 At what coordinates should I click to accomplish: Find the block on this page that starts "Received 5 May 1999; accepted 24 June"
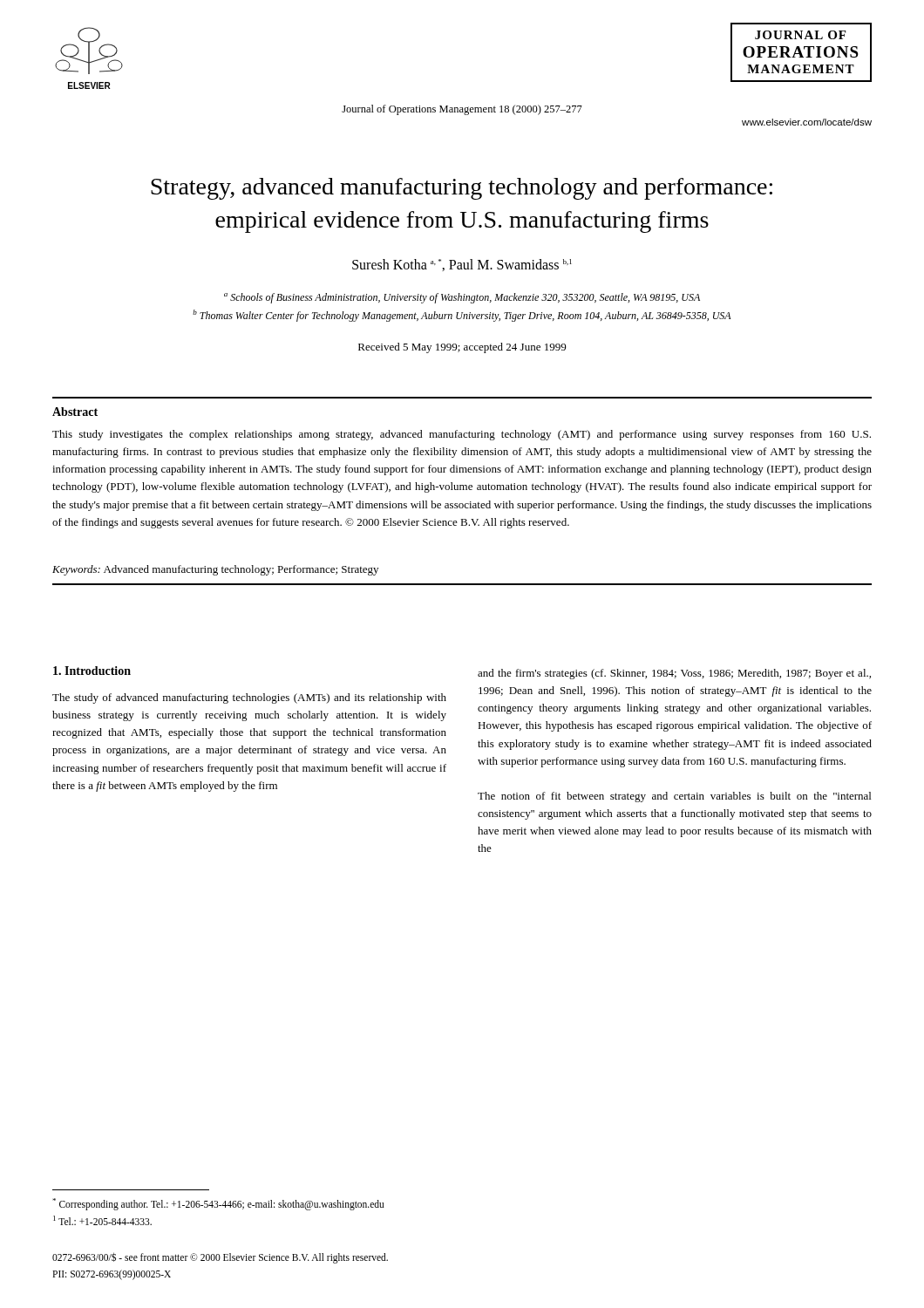coord(462,347)
